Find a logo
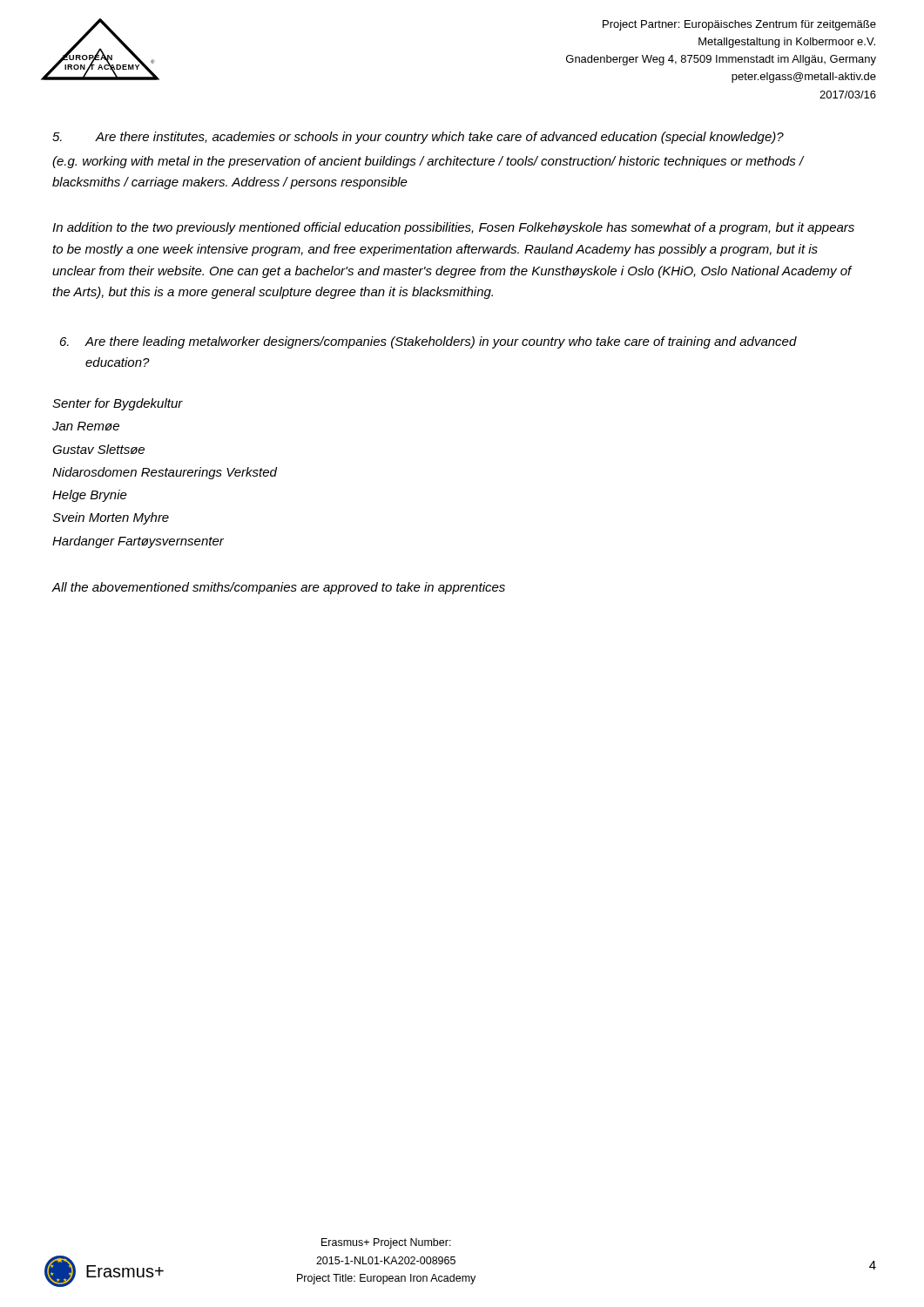Image resolution: width=924 pixels, height=1307 pixels. (x=102, y=53)
